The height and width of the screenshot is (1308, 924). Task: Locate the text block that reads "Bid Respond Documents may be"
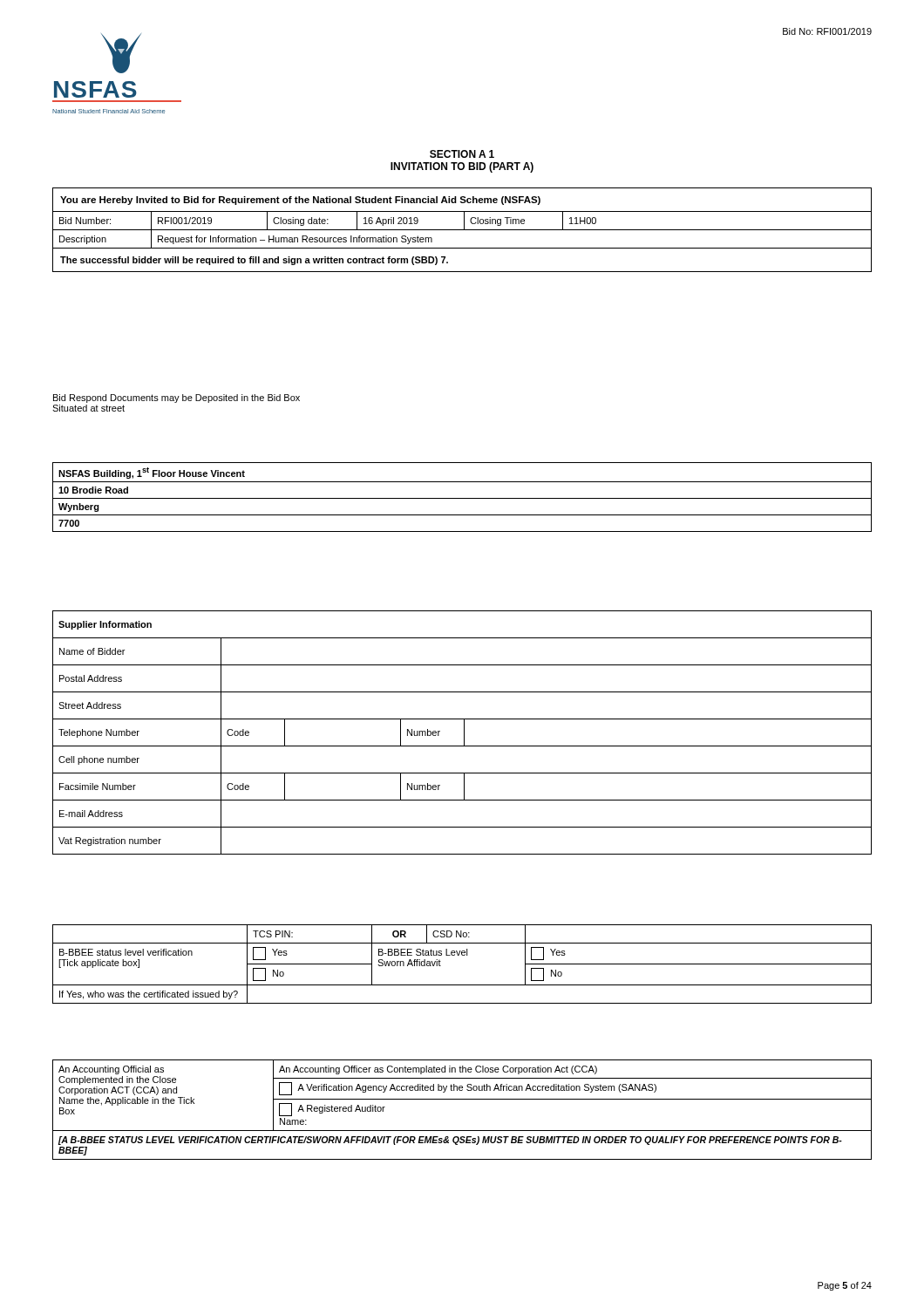[176, 403]
